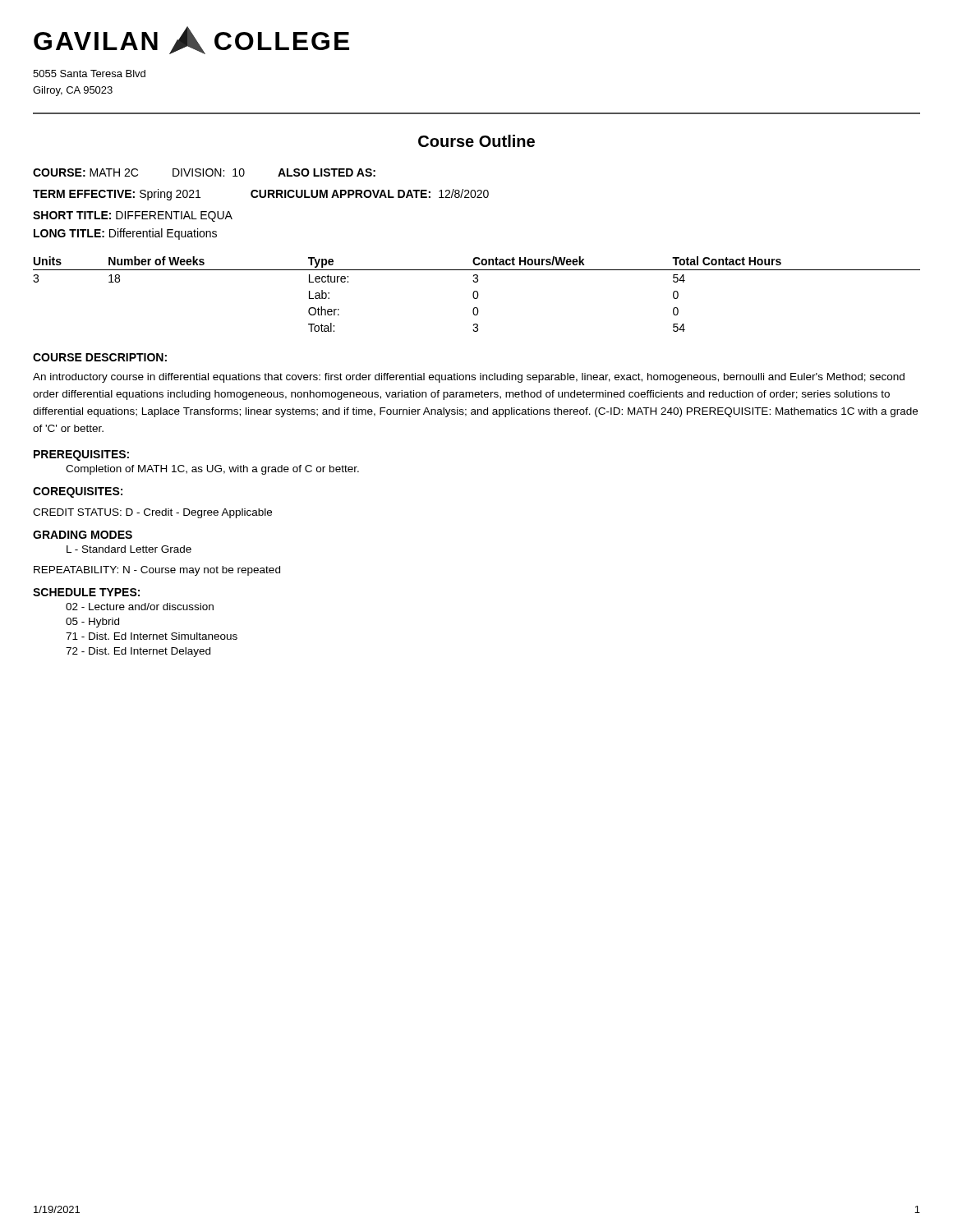The width and height of the screenshot is (953, 1232).
Task: Find the list item with the text "72 - Dist. Ed Internet Delayed"
Action: pos(138,651)
